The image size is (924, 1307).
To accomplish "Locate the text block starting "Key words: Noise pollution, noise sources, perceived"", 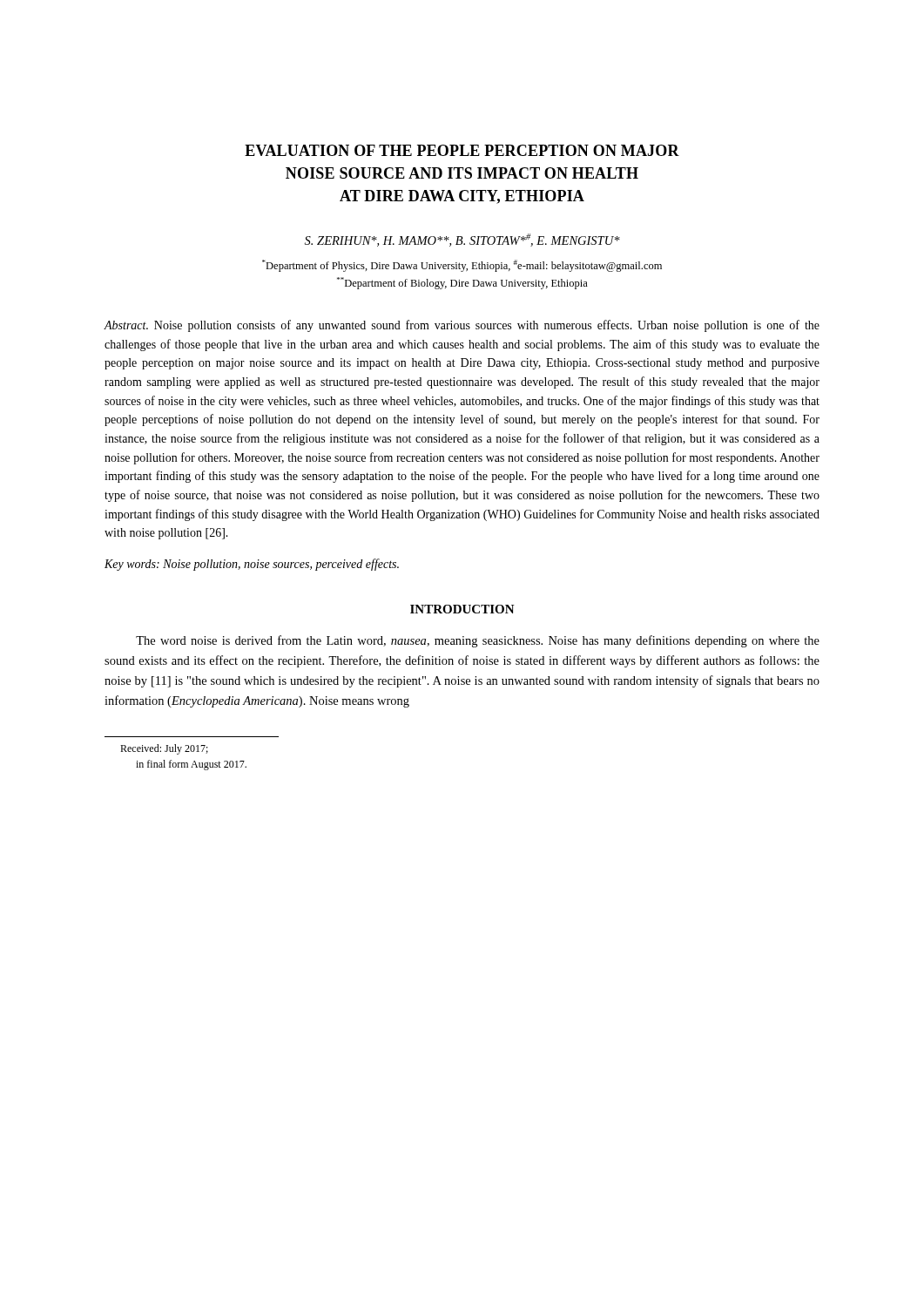I will (x=252, y=564).
